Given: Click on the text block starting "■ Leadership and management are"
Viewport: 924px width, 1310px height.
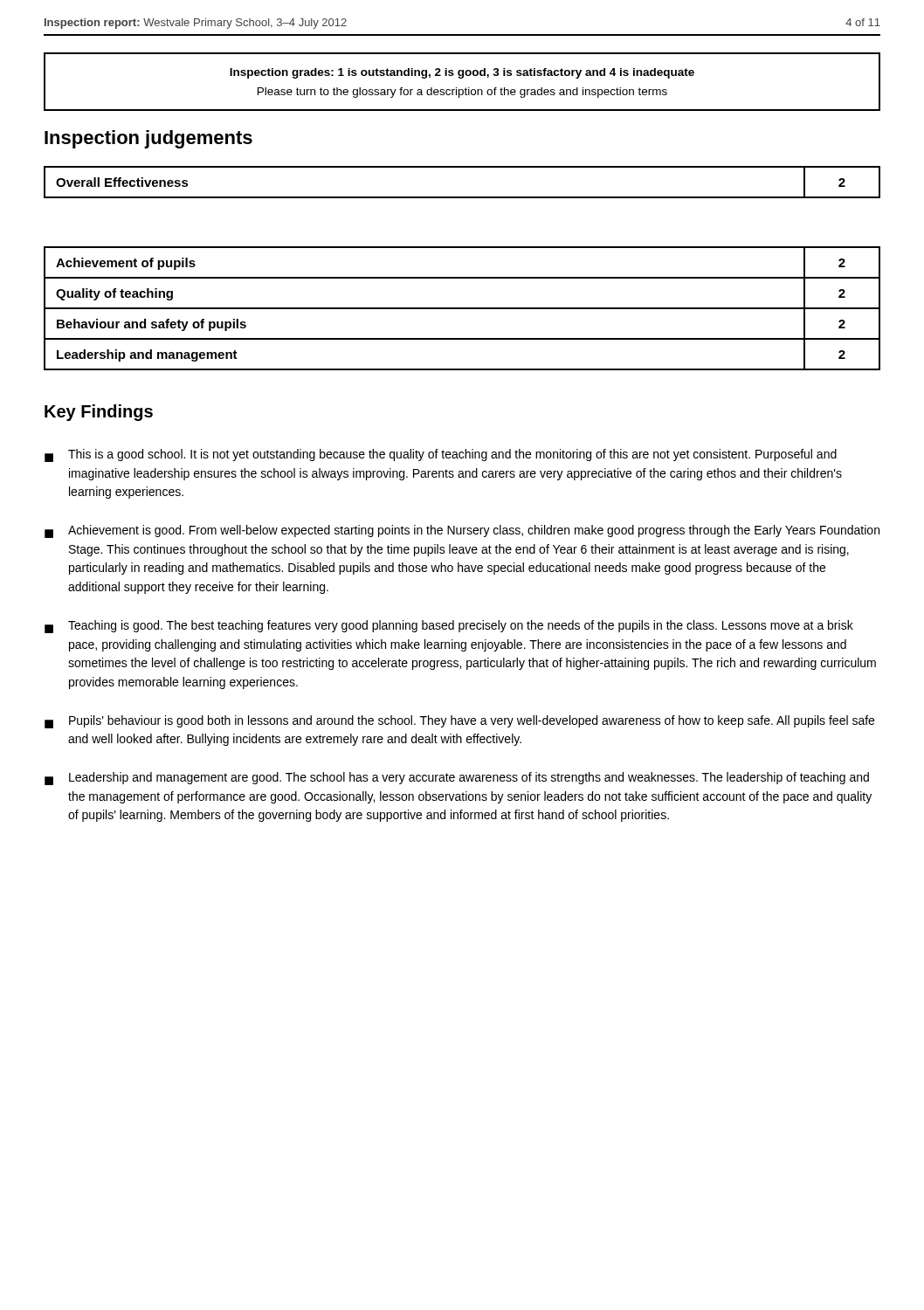Looking at the screenshot, I should [462, 797].
